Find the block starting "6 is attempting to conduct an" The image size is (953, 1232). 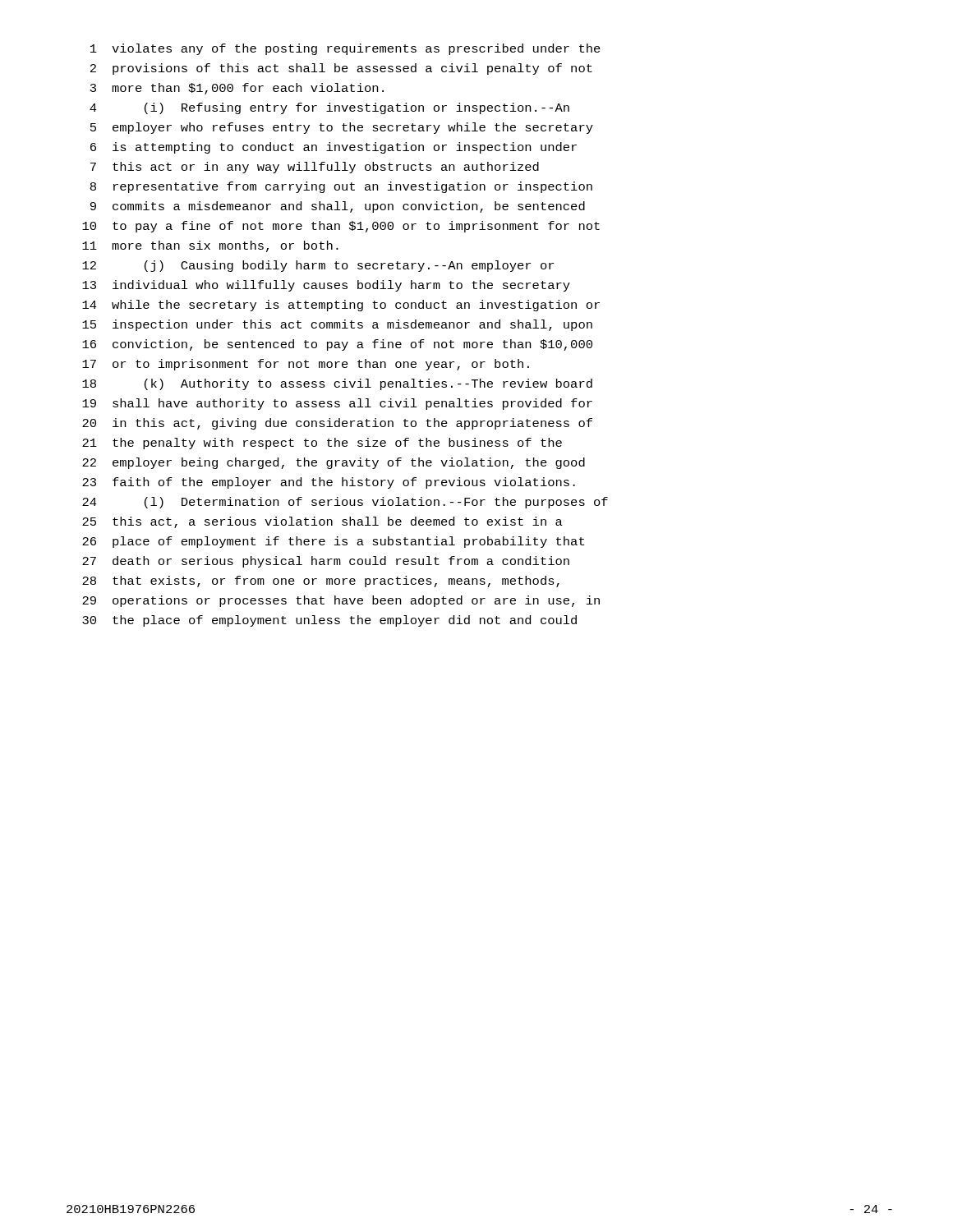click(322, 148)
